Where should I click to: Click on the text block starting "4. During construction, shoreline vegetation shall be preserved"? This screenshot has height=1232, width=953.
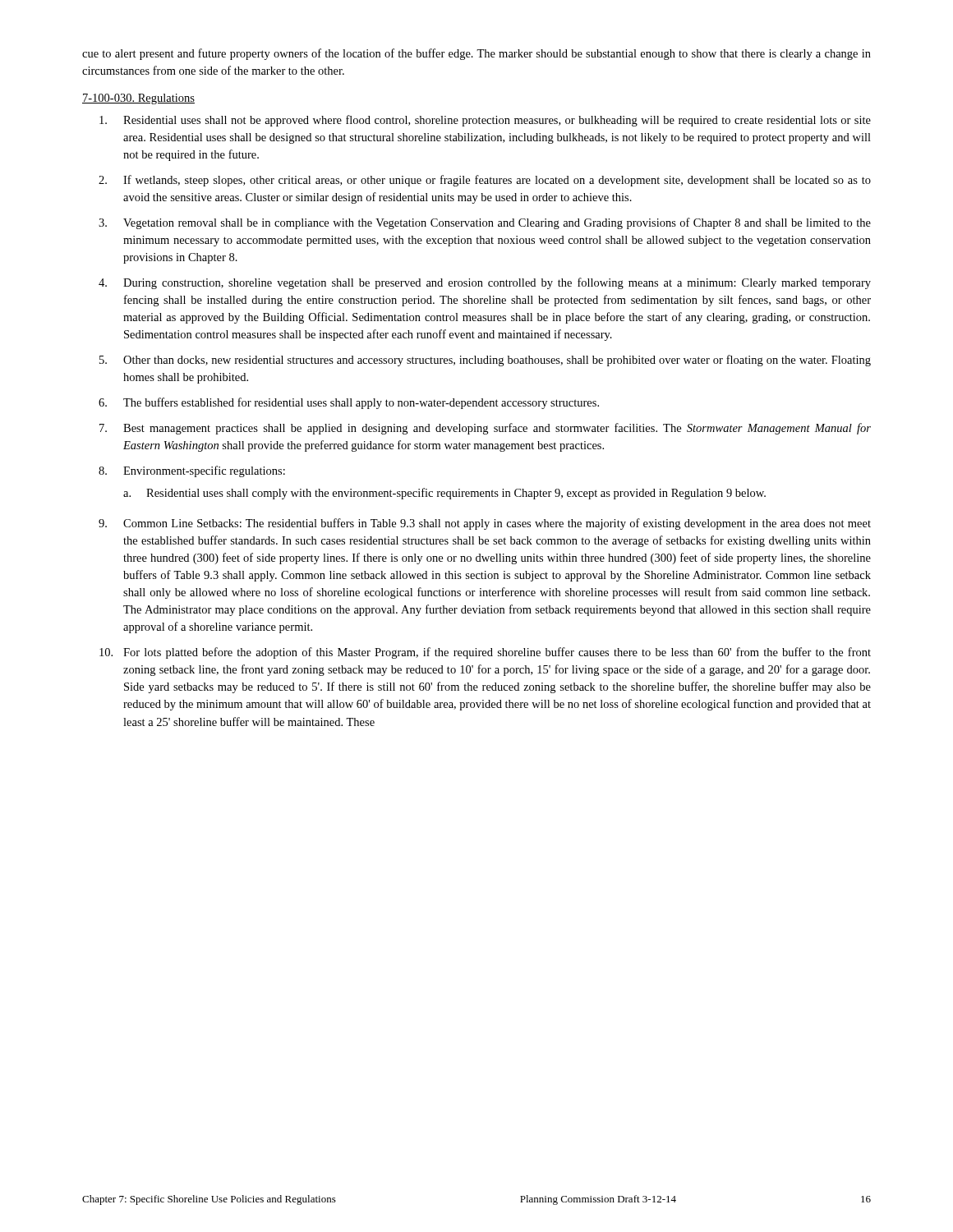pos(485,309)
